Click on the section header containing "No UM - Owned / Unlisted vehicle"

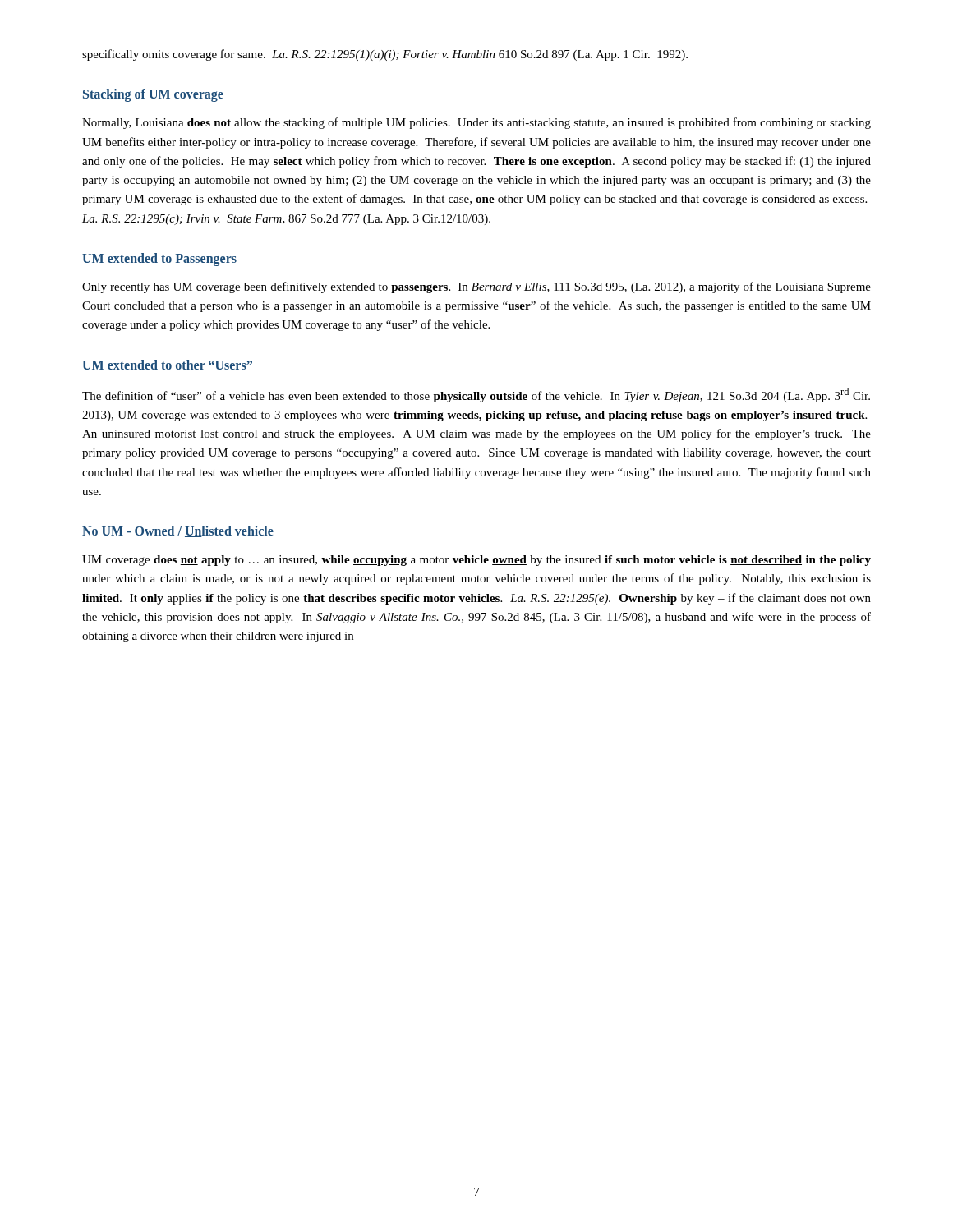178,531
